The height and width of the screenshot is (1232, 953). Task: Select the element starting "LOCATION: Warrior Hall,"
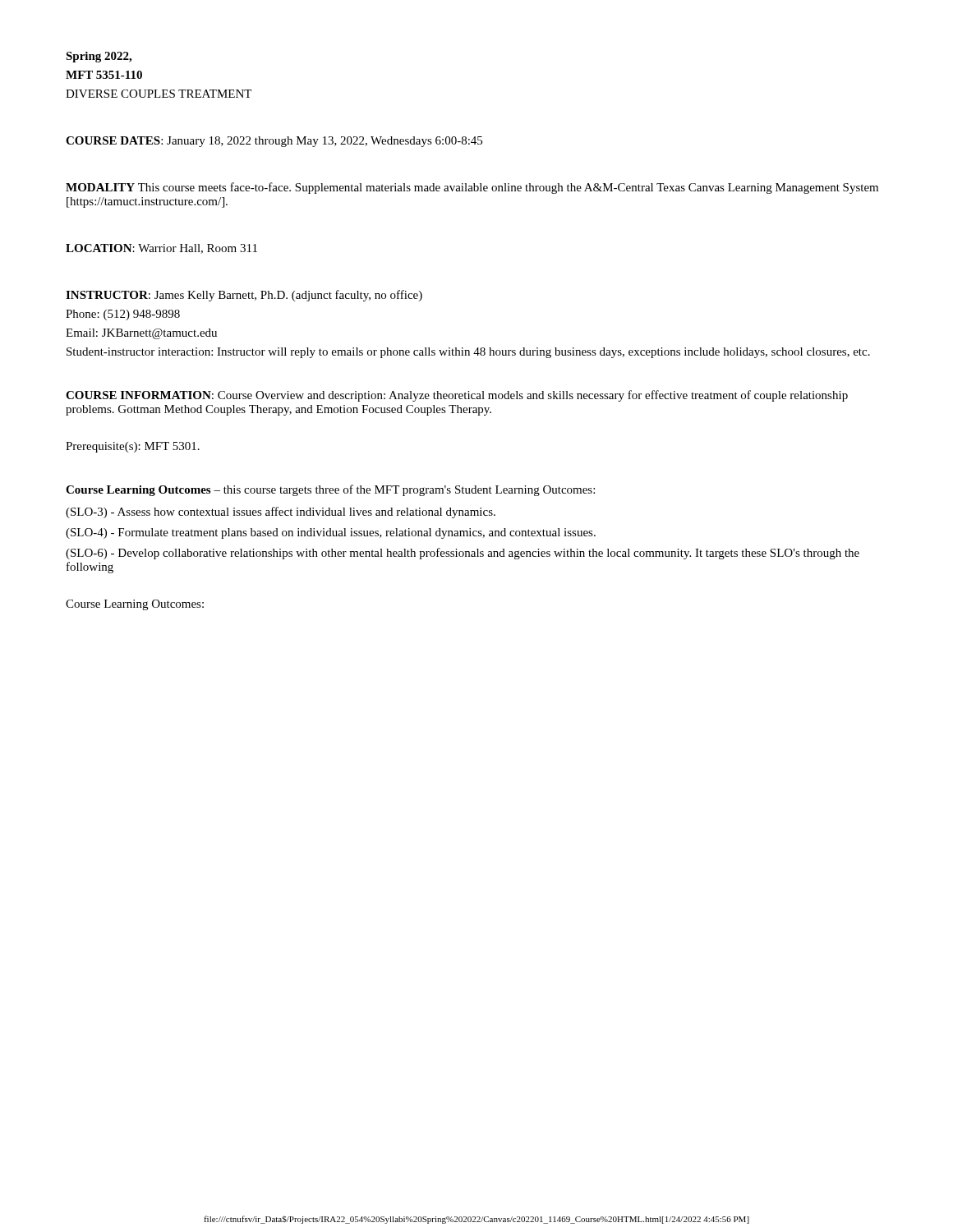click(x=162, y=248)
